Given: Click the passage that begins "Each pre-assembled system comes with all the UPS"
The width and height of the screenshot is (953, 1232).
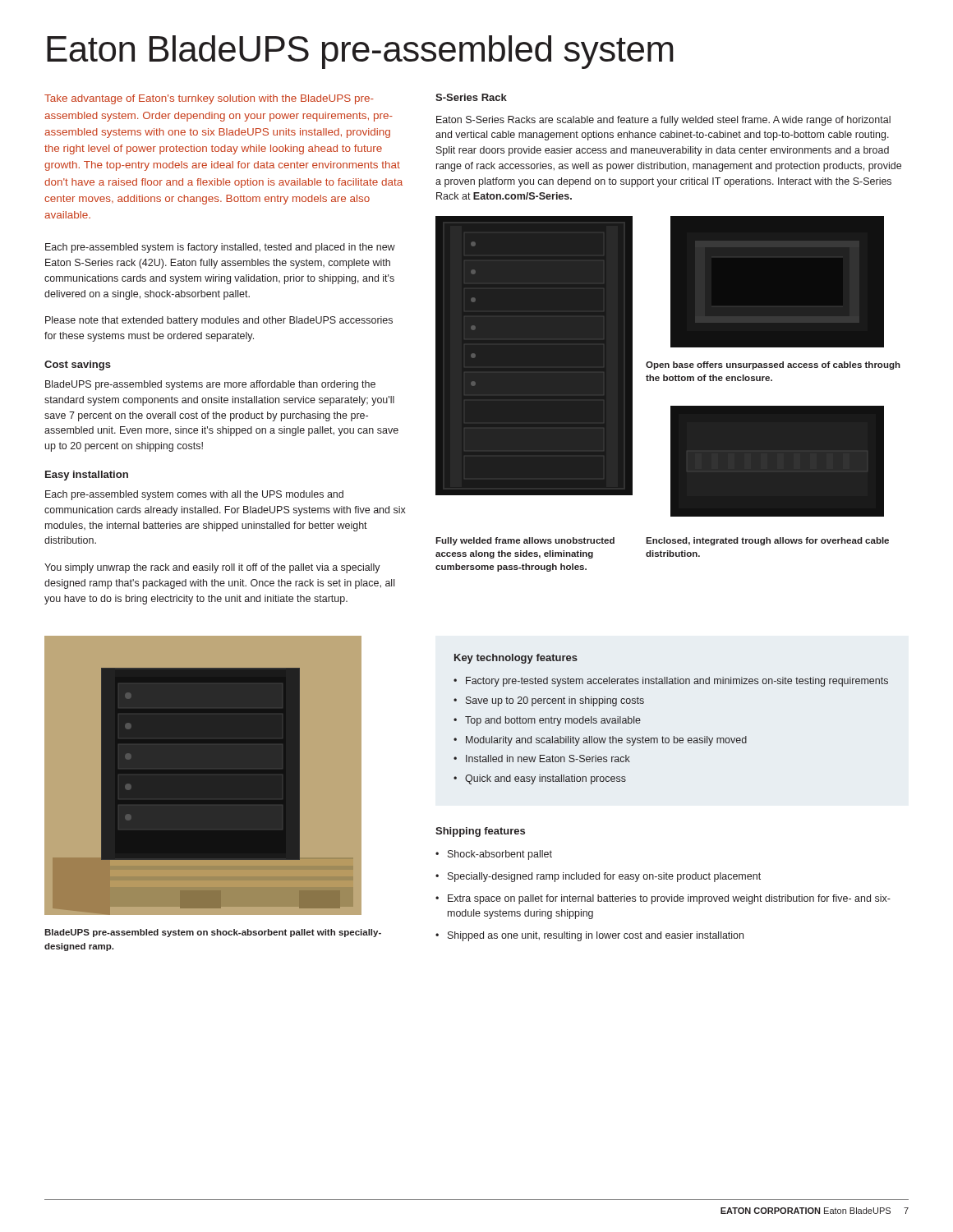Looking at the screenshot, I should pos(225,518).
